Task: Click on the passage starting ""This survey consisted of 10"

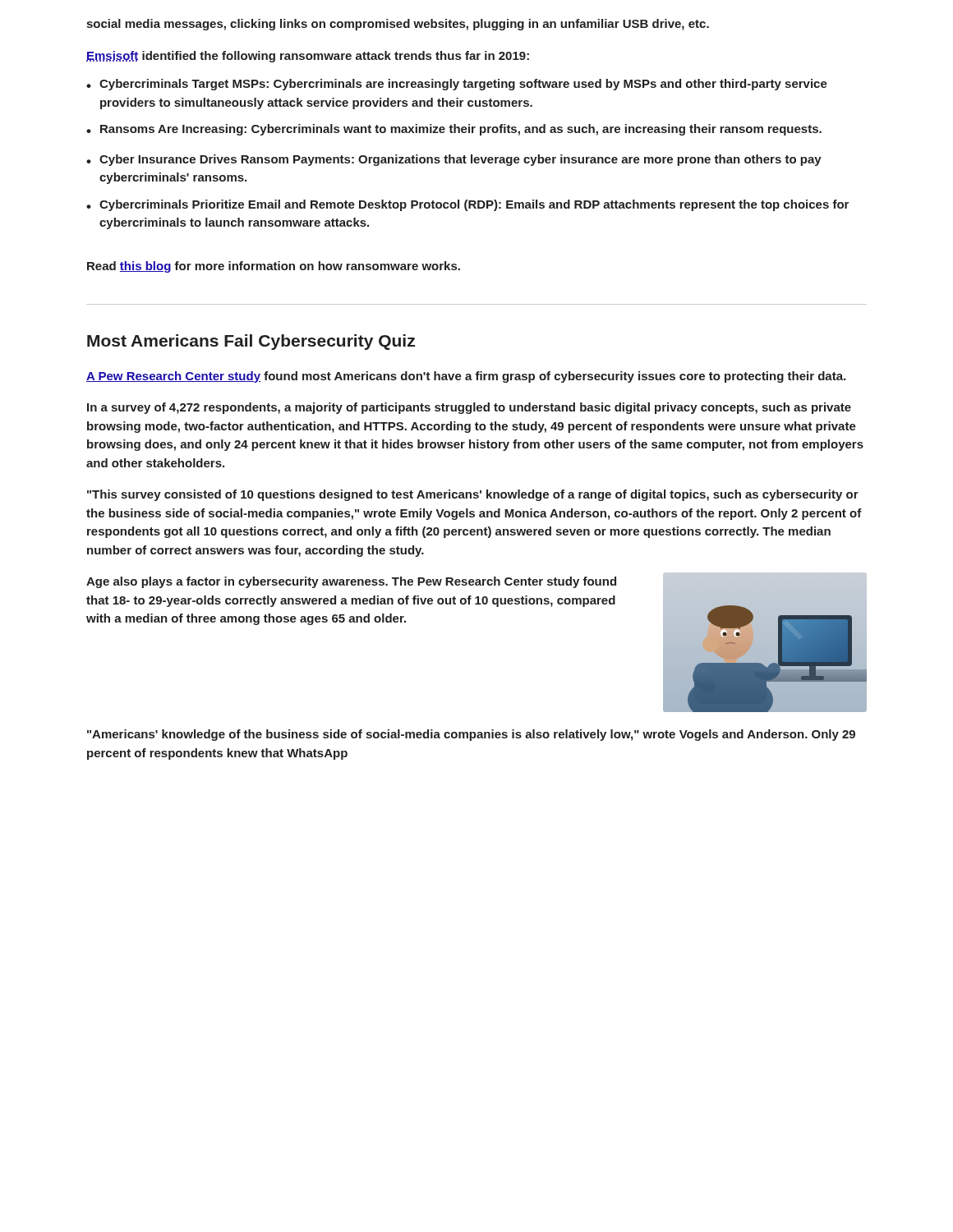Action: (476, 522)
